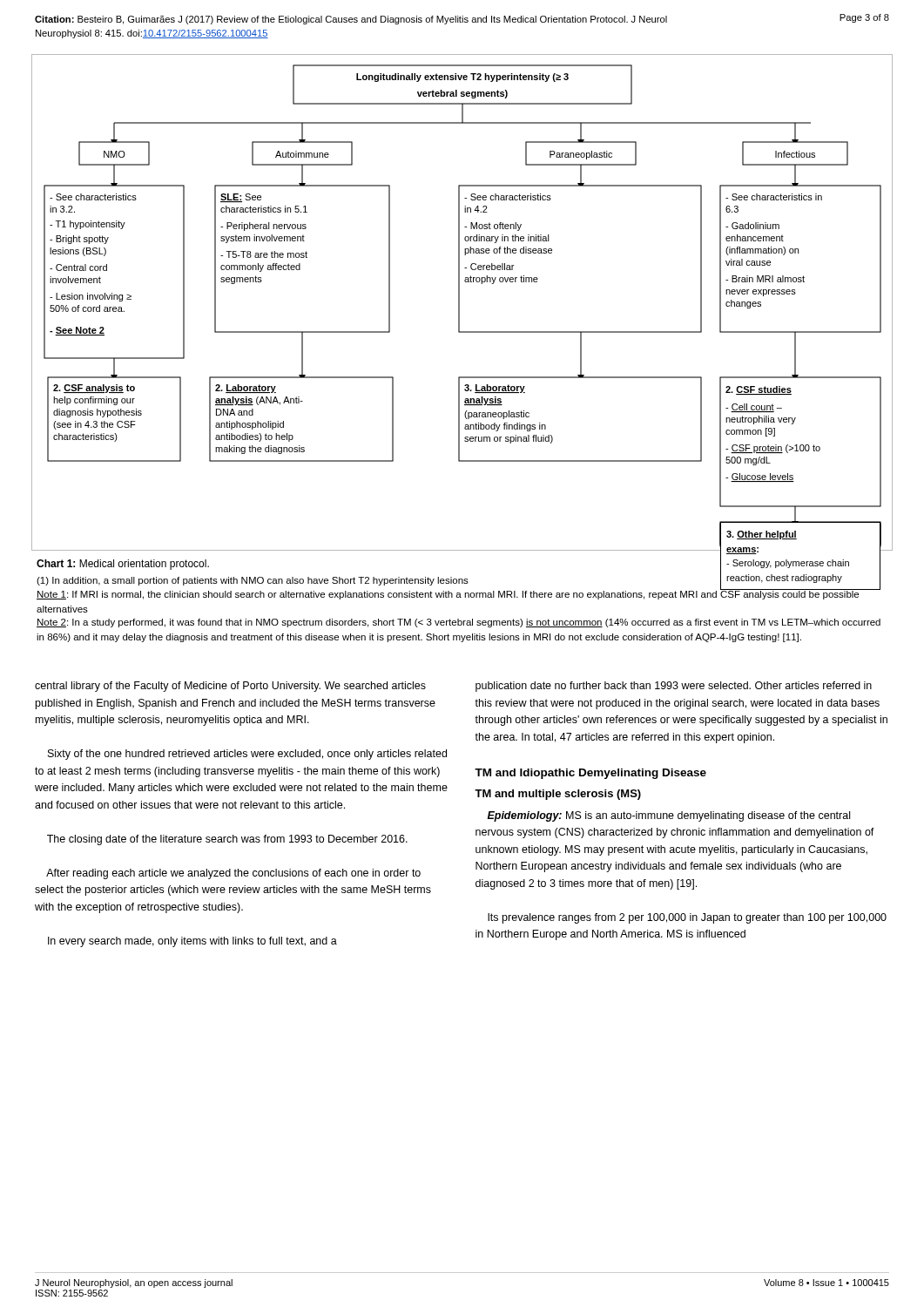Where does it say "TM and Idiopathic Demyelinating Disease"?
This screenshot has width=924, height=1307.
click(591, 772)
